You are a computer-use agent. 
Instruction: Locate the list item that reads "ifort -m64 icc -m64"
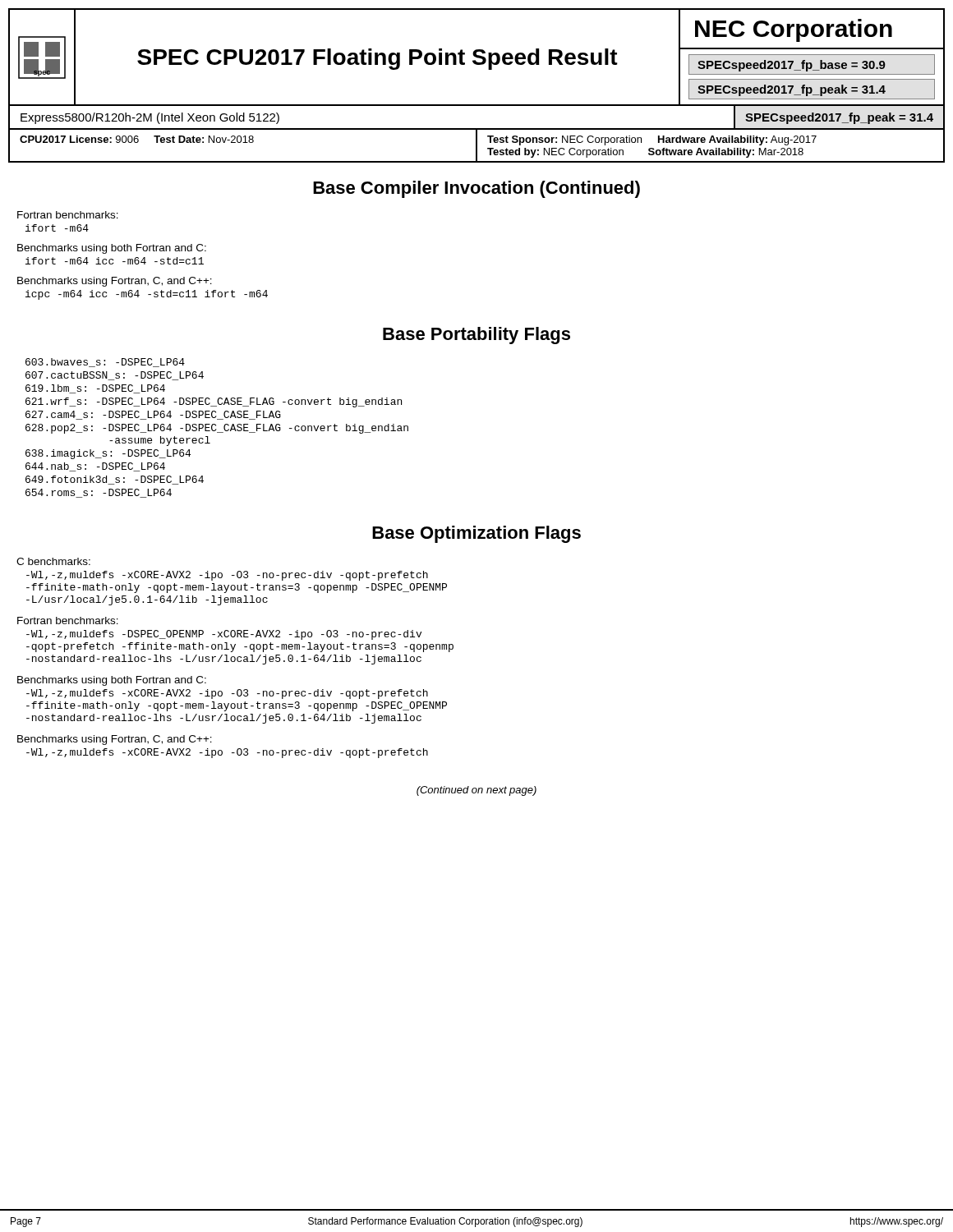[114, 262]
